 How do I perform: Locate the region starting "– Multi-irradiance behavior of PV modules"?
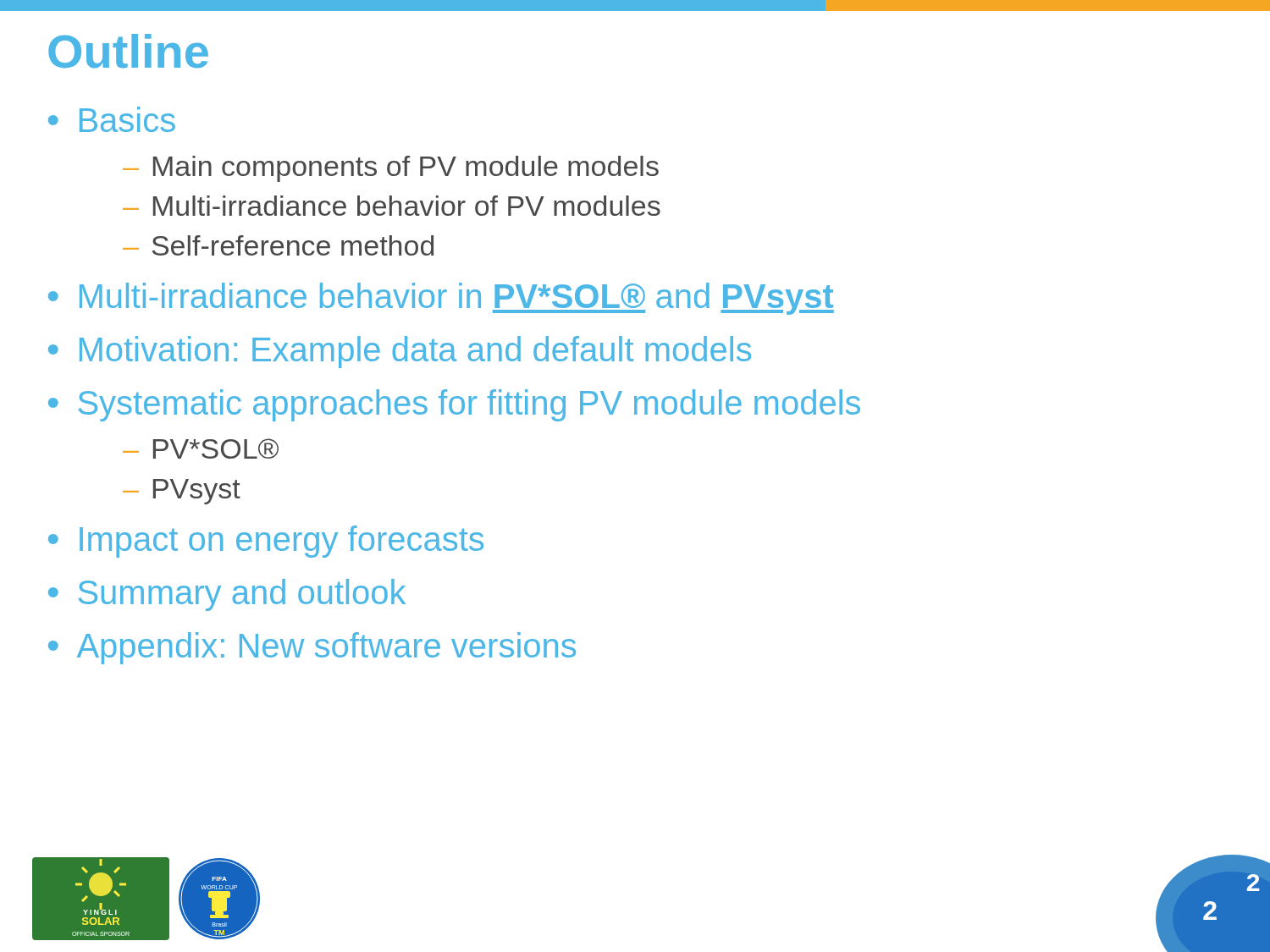(392, 206)
